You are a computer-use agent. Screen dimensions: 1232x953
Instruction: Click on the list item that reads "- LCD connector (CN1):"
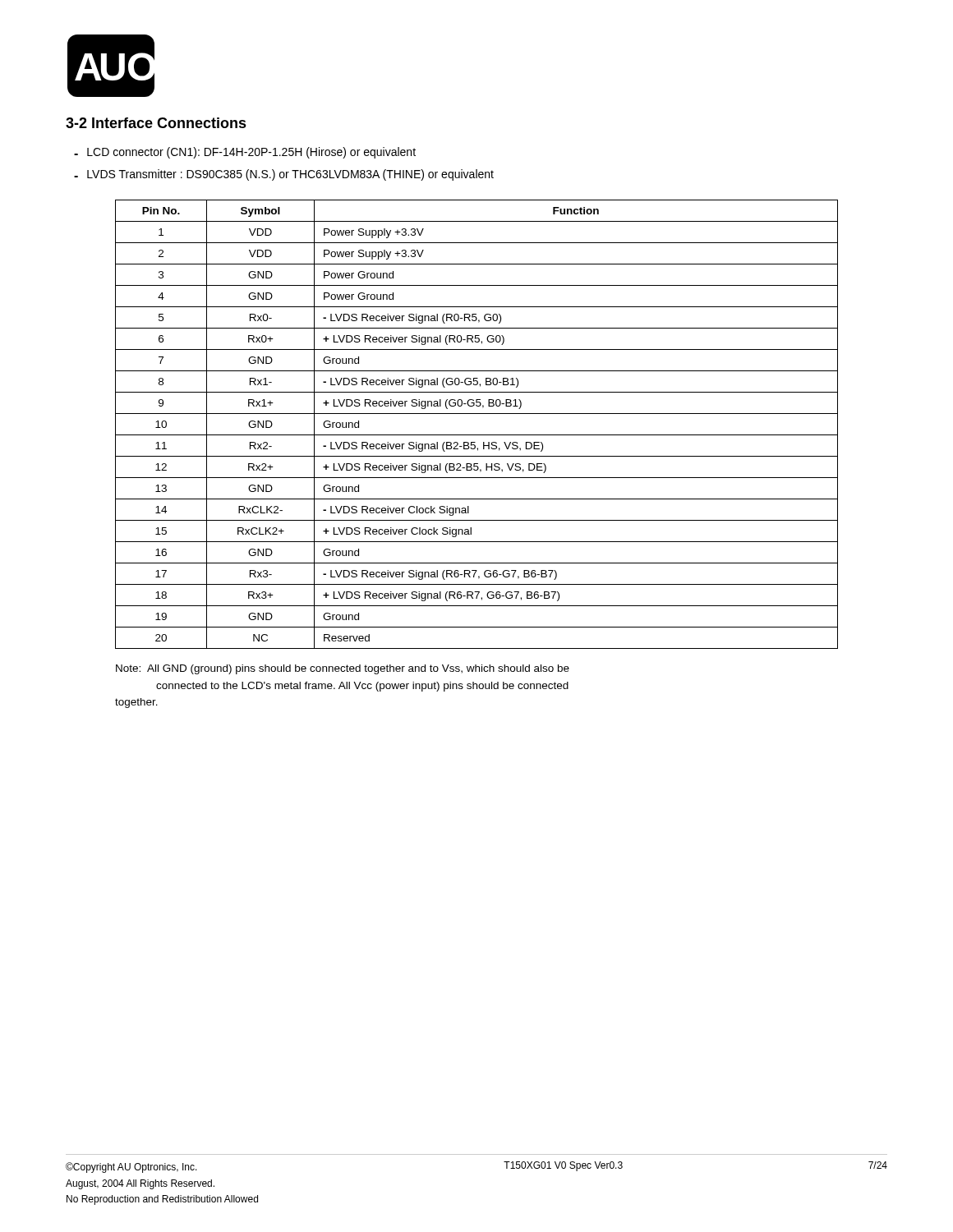click(245, 153)
